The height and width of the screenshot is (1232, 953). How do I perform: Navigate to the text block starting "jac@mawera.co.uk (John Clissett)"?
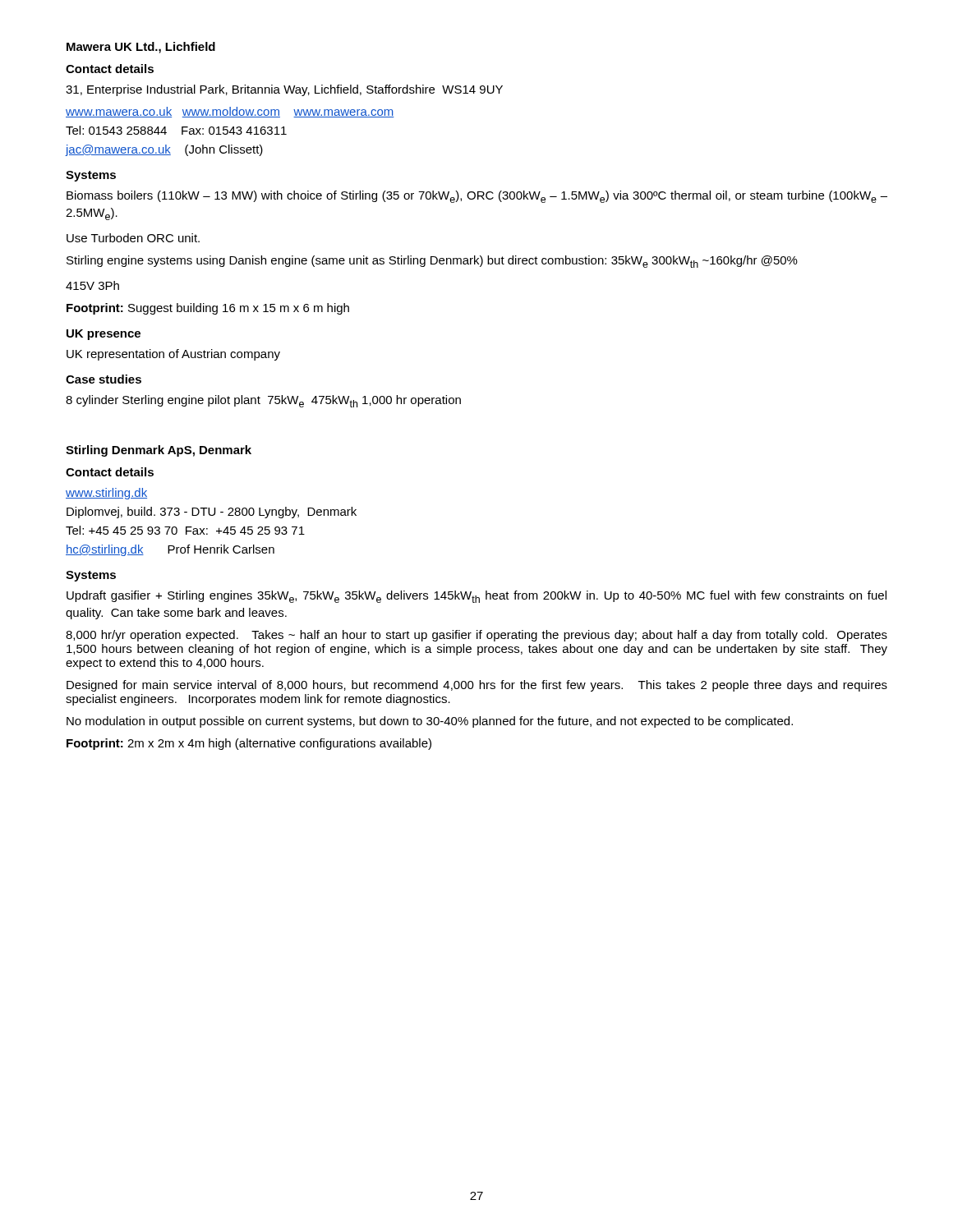164,149
